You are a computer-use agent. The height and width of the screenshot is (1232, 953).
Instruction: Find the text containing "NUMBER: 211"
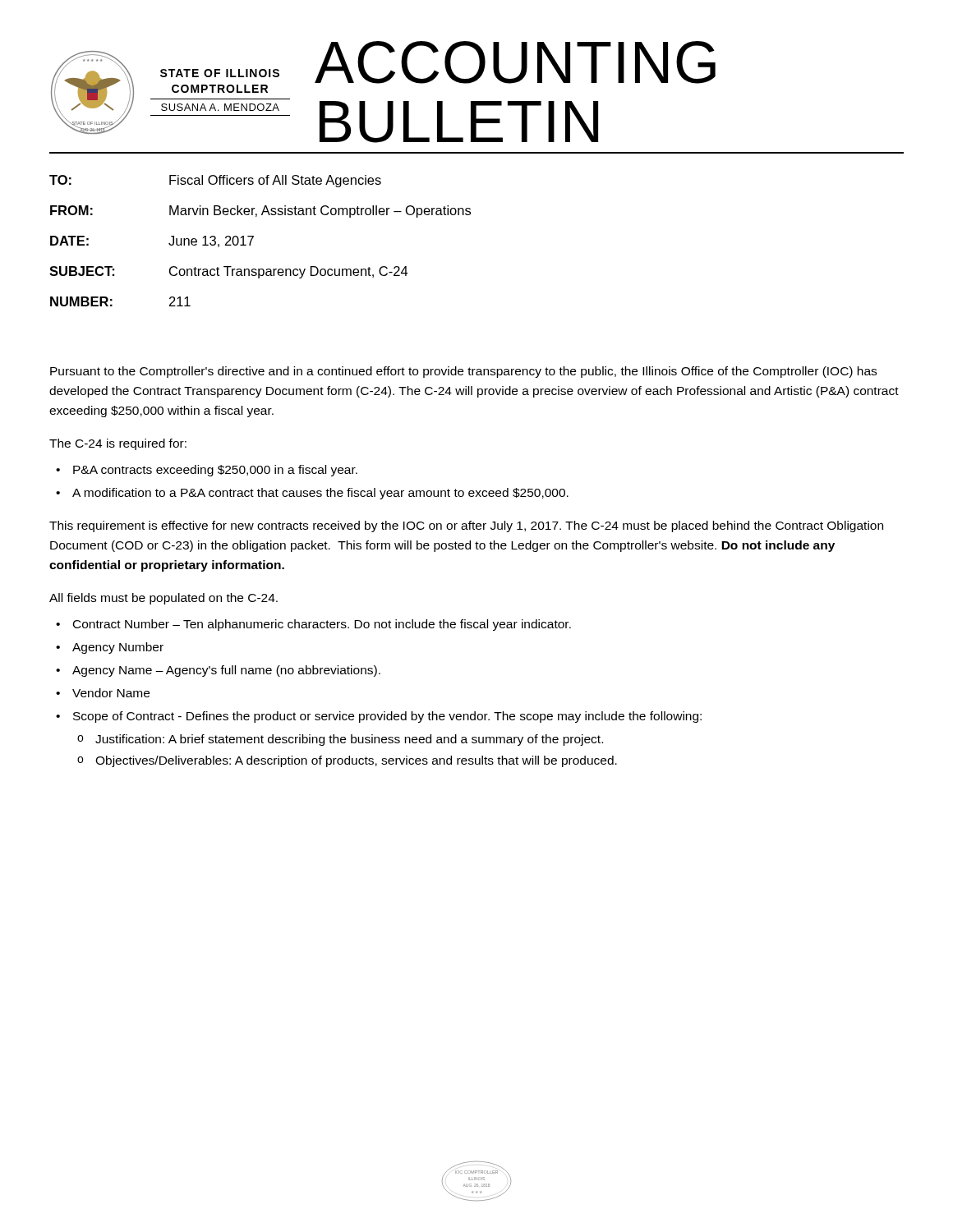point(120,302)
